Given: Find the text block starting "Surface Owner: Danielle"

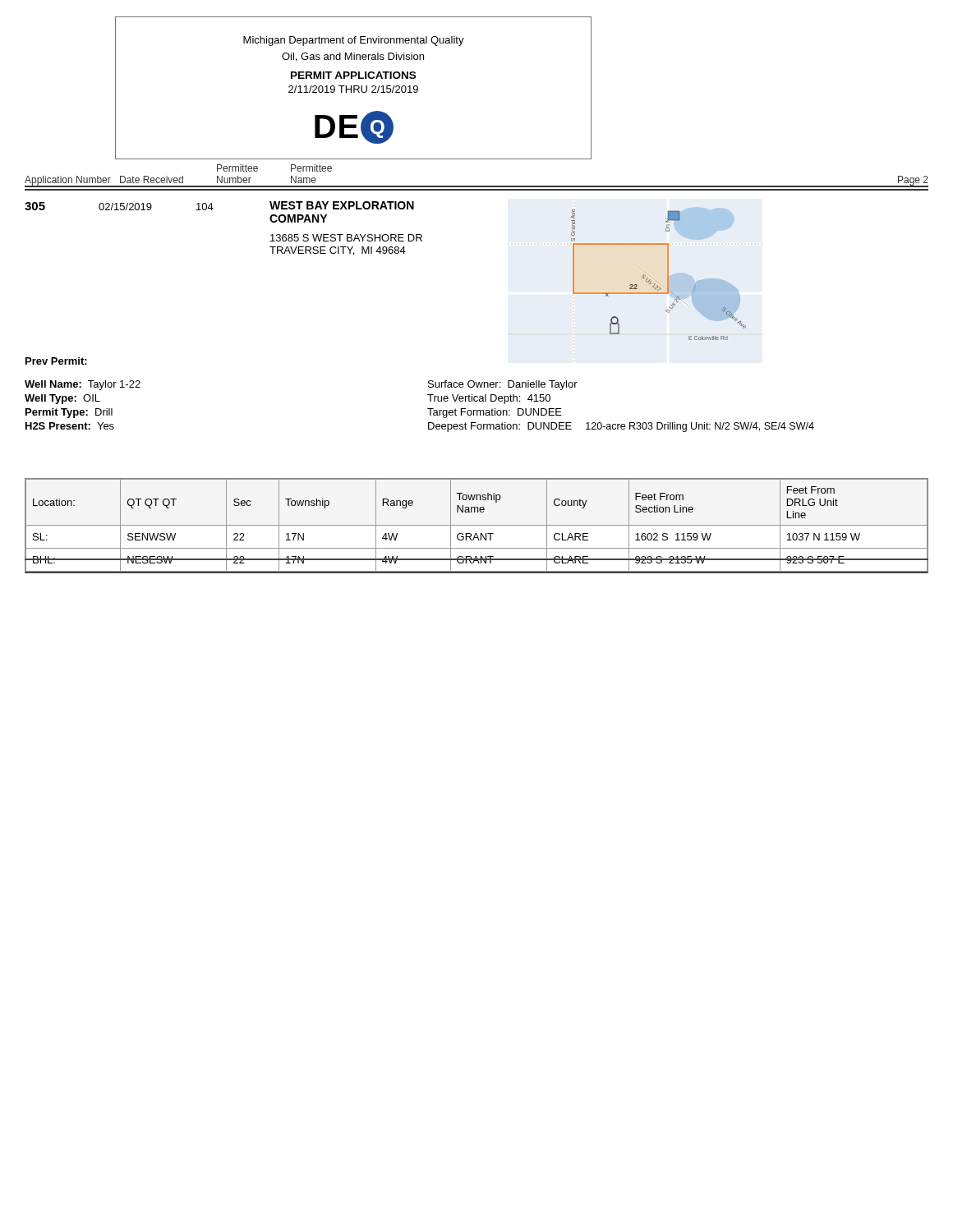Looking at the screenshot, I should 502,384.
